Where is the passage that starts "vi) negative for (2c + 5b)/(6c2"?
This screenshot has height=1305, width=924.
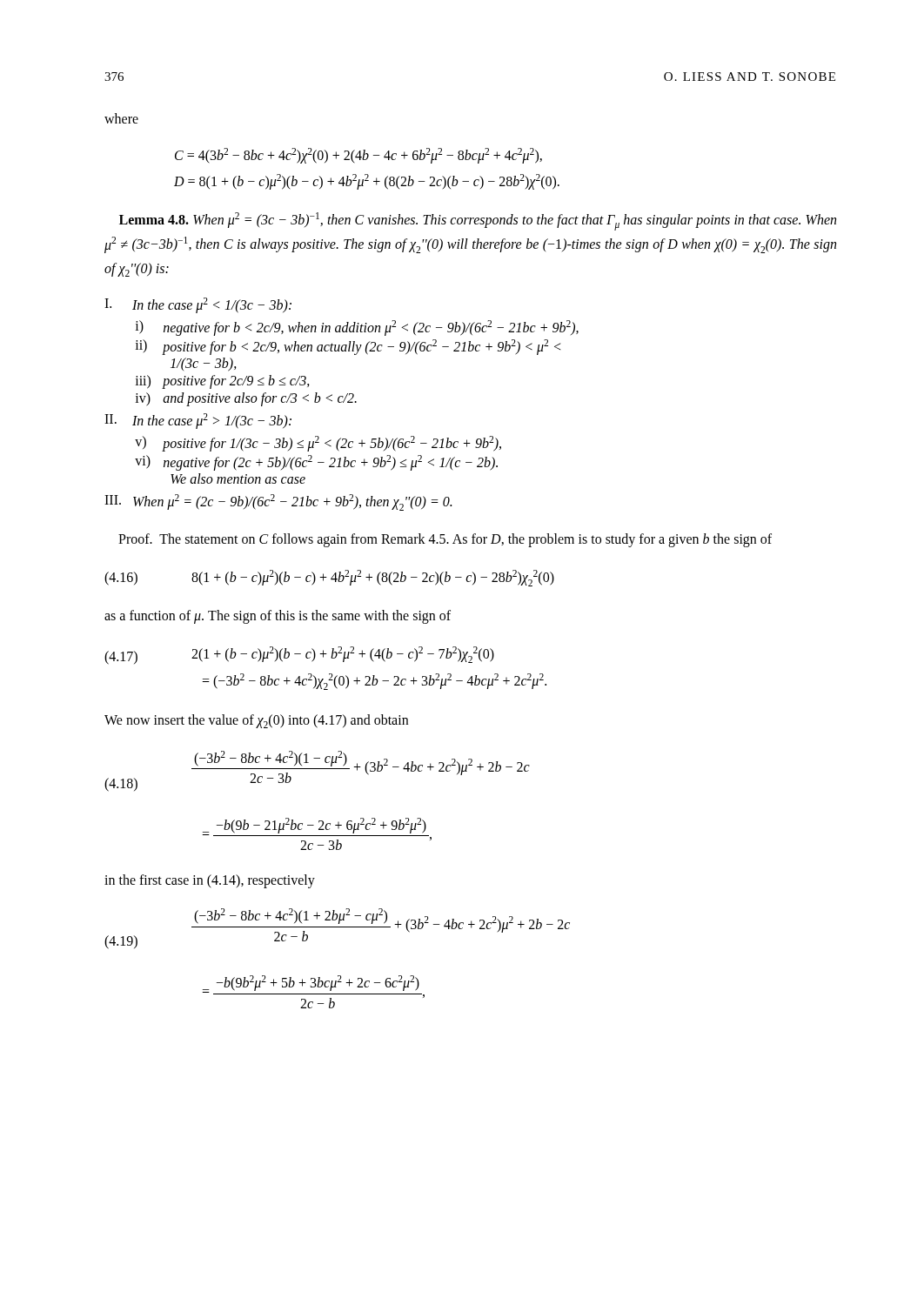[x=317, y=470]
